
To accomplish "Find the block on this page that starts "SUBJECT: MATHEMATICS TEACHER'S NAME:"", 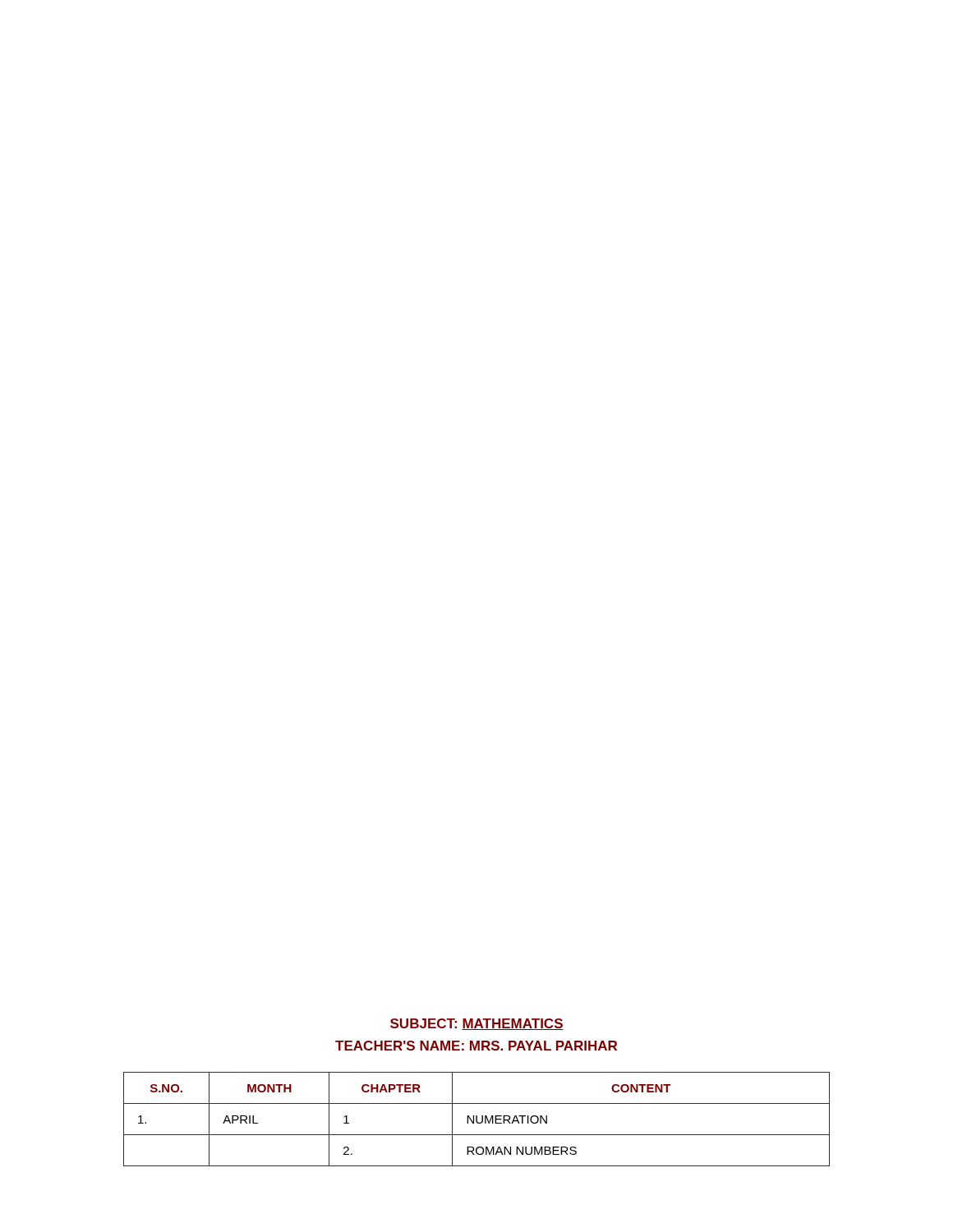I will tap(476, 1035).
